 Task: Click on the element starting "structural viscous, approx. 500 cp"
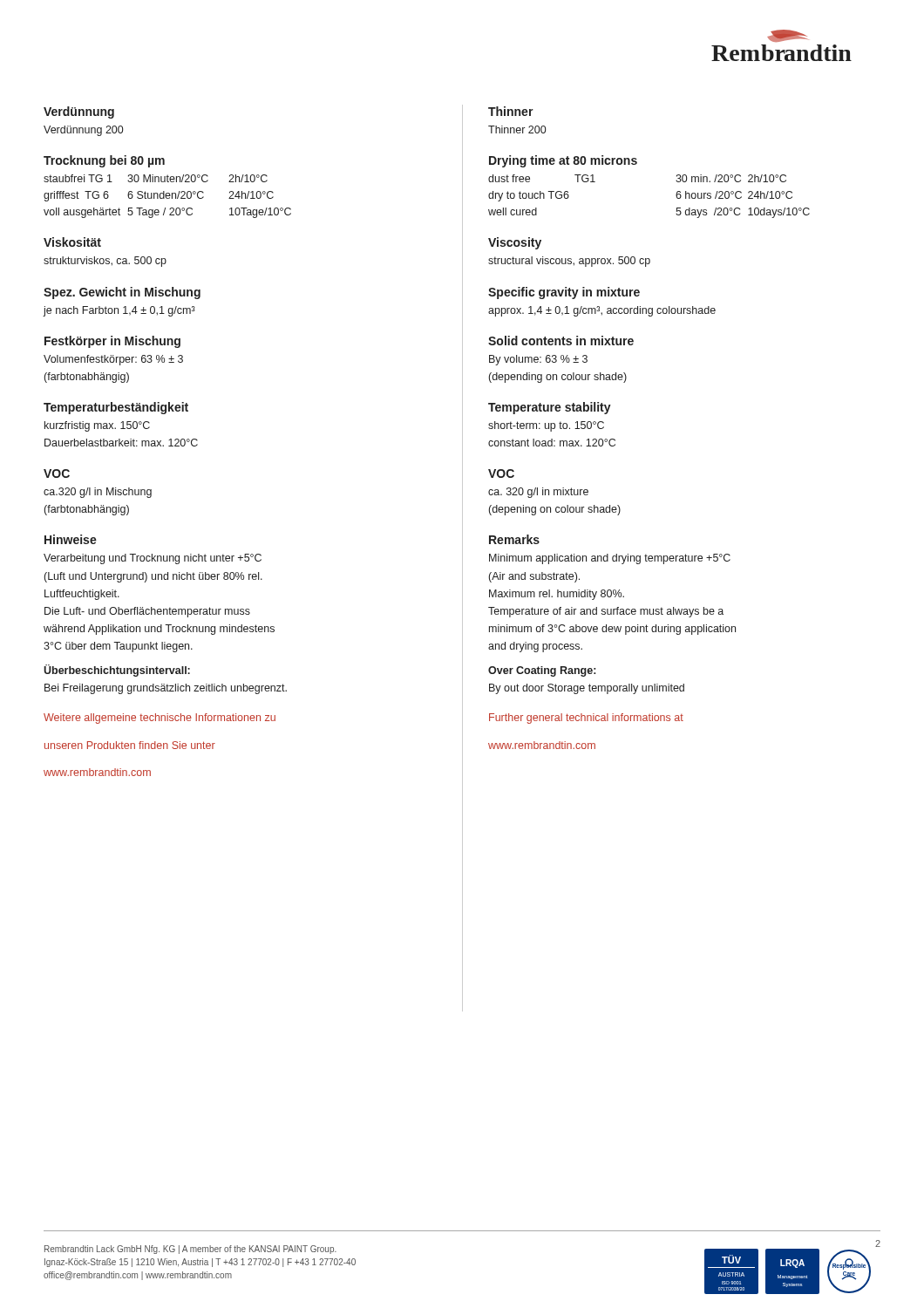569,261
